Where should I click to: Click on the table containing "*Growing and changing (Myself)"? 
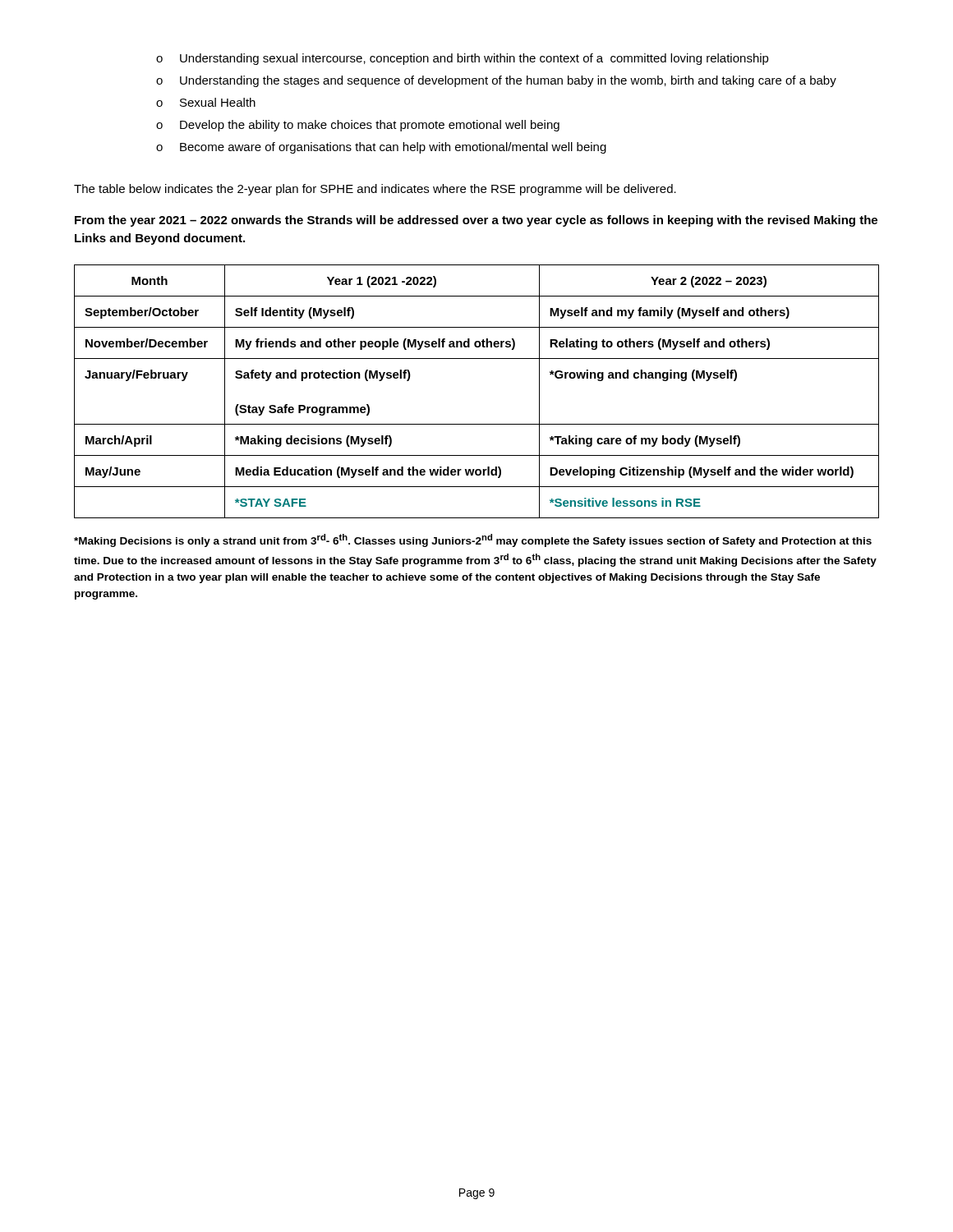click(476, 392)
